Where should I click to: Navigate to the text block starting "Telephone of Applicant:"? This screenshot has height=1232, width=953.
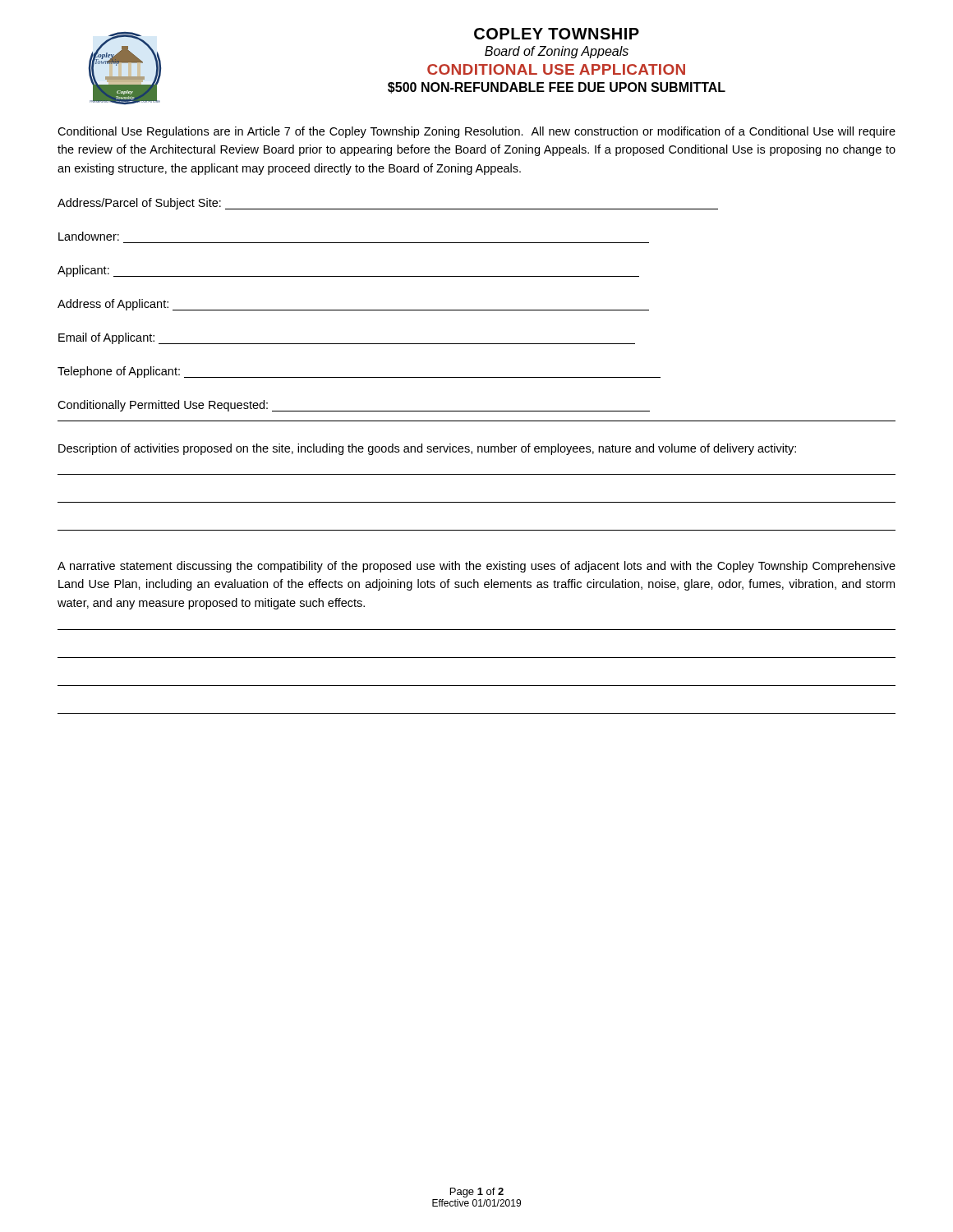coord(359,370)
